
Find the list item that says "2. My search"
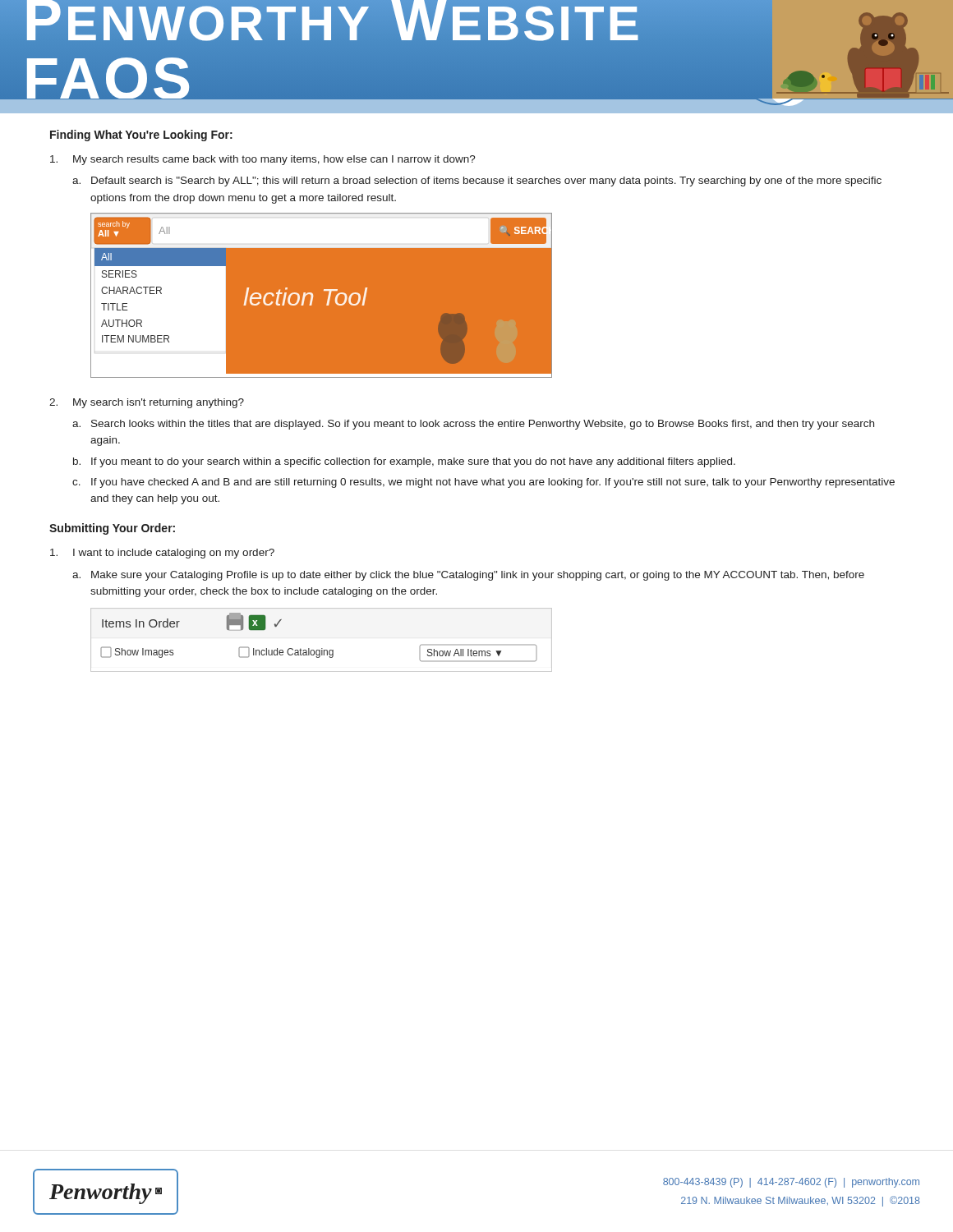click(x=147, y=402)
